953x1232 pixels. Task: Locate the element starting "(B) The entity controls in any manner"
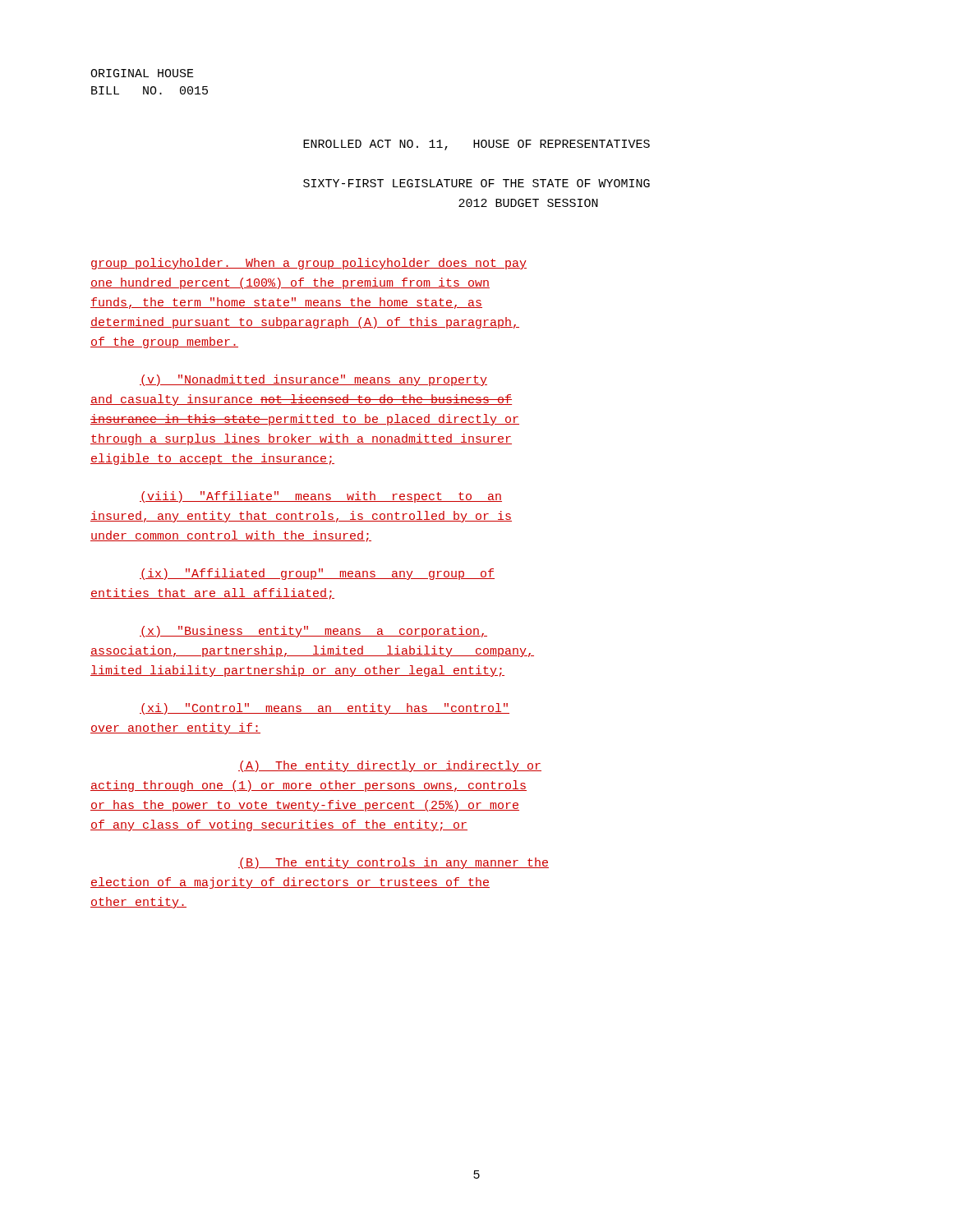click(320, 883)
